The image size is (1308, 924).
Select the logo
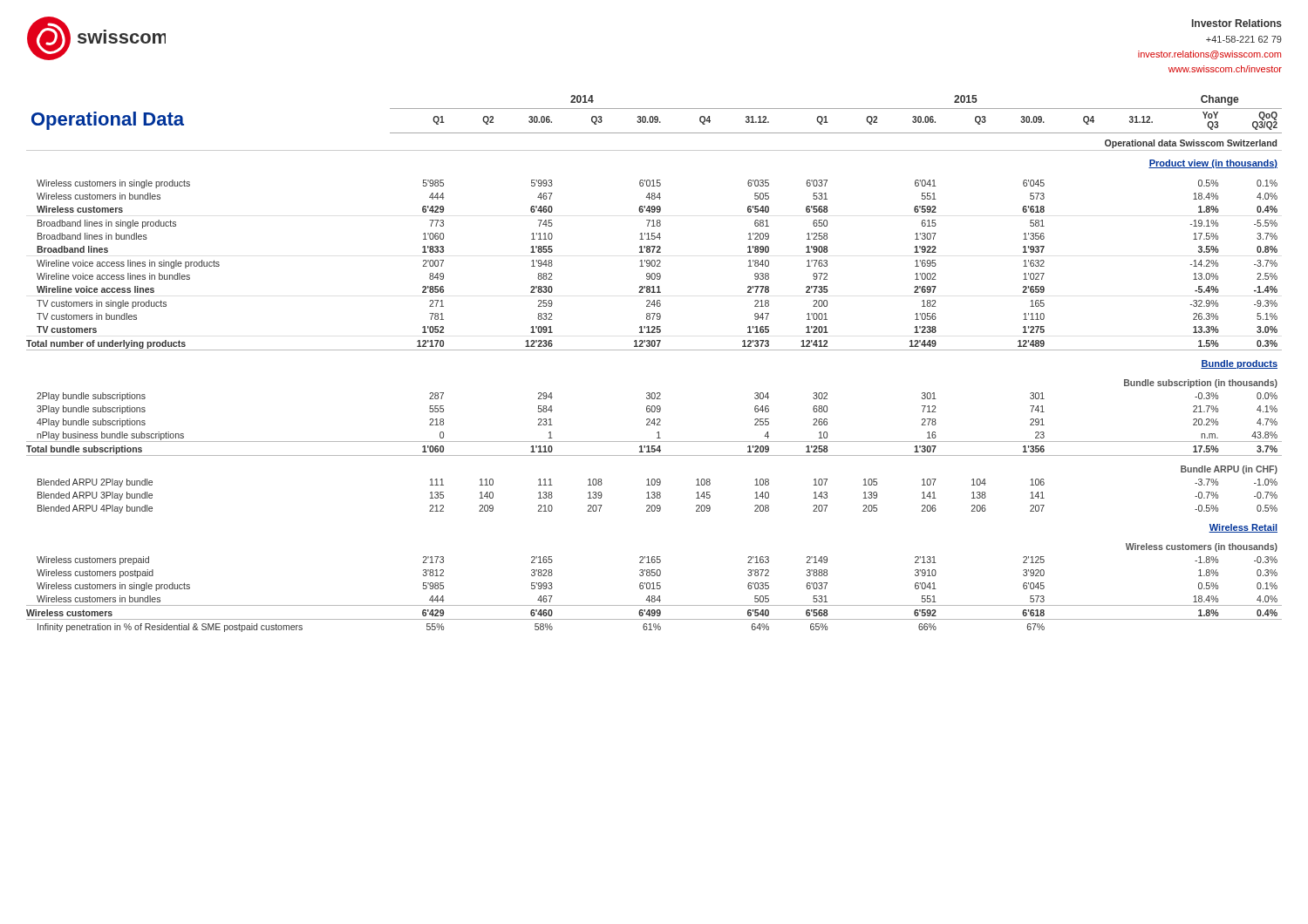[x=96, y=39]
